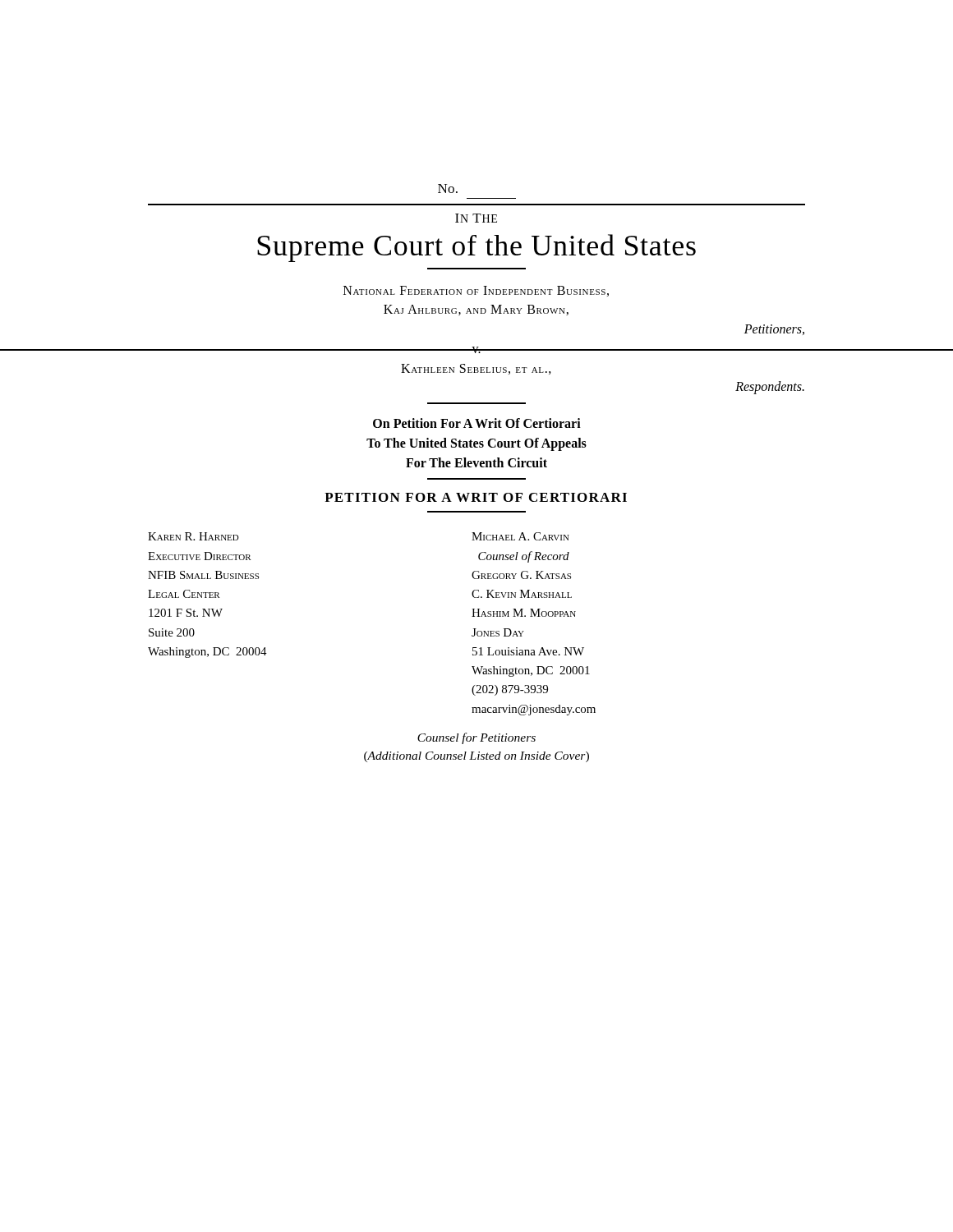Find the text containing "Counsel for Petitioners"
Image resolution: width=953 pixels, height=1232 pixels.
(476, 737)
